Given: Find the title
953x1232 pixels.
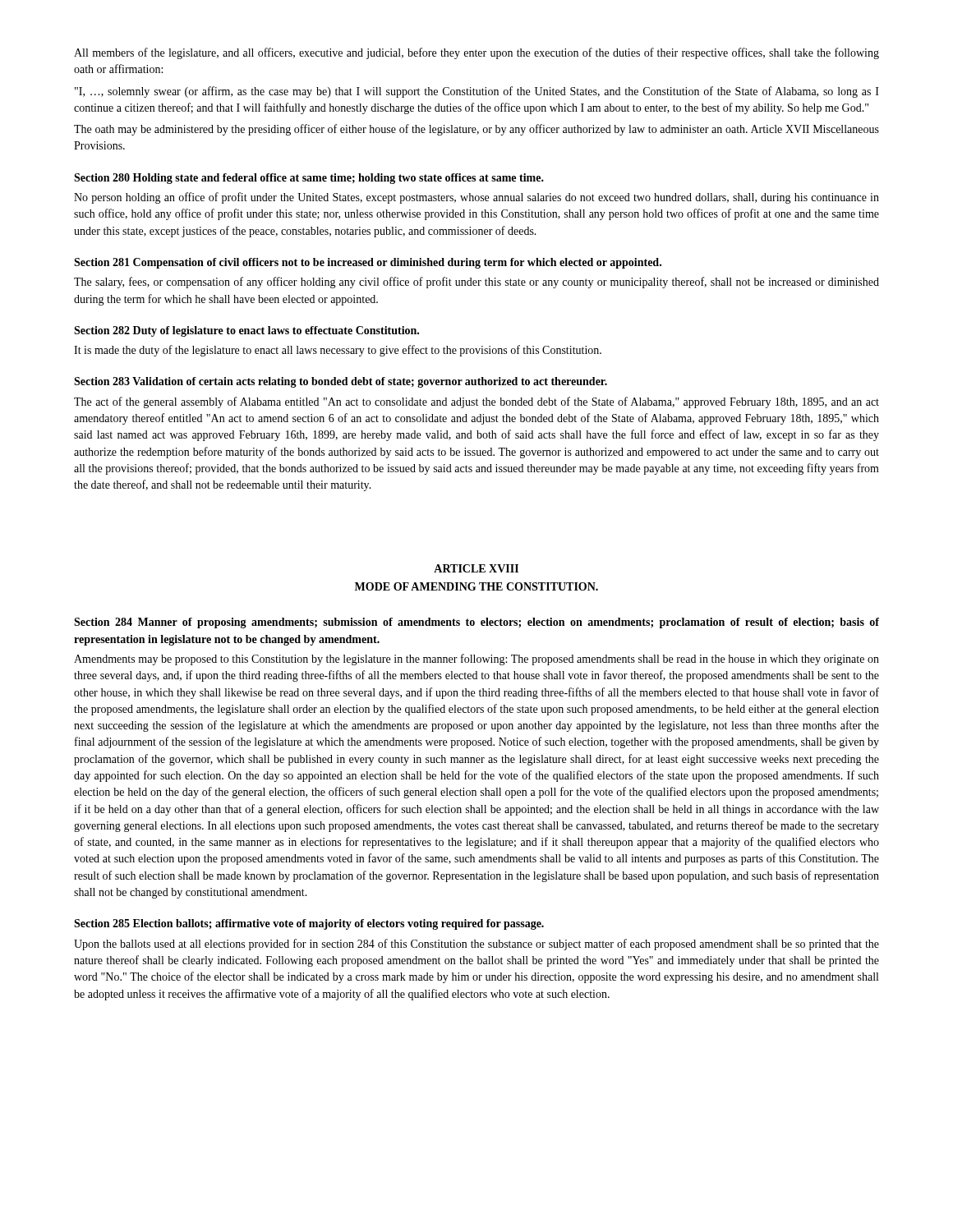Looking at the screenshot, I should [x=476, y=578].
